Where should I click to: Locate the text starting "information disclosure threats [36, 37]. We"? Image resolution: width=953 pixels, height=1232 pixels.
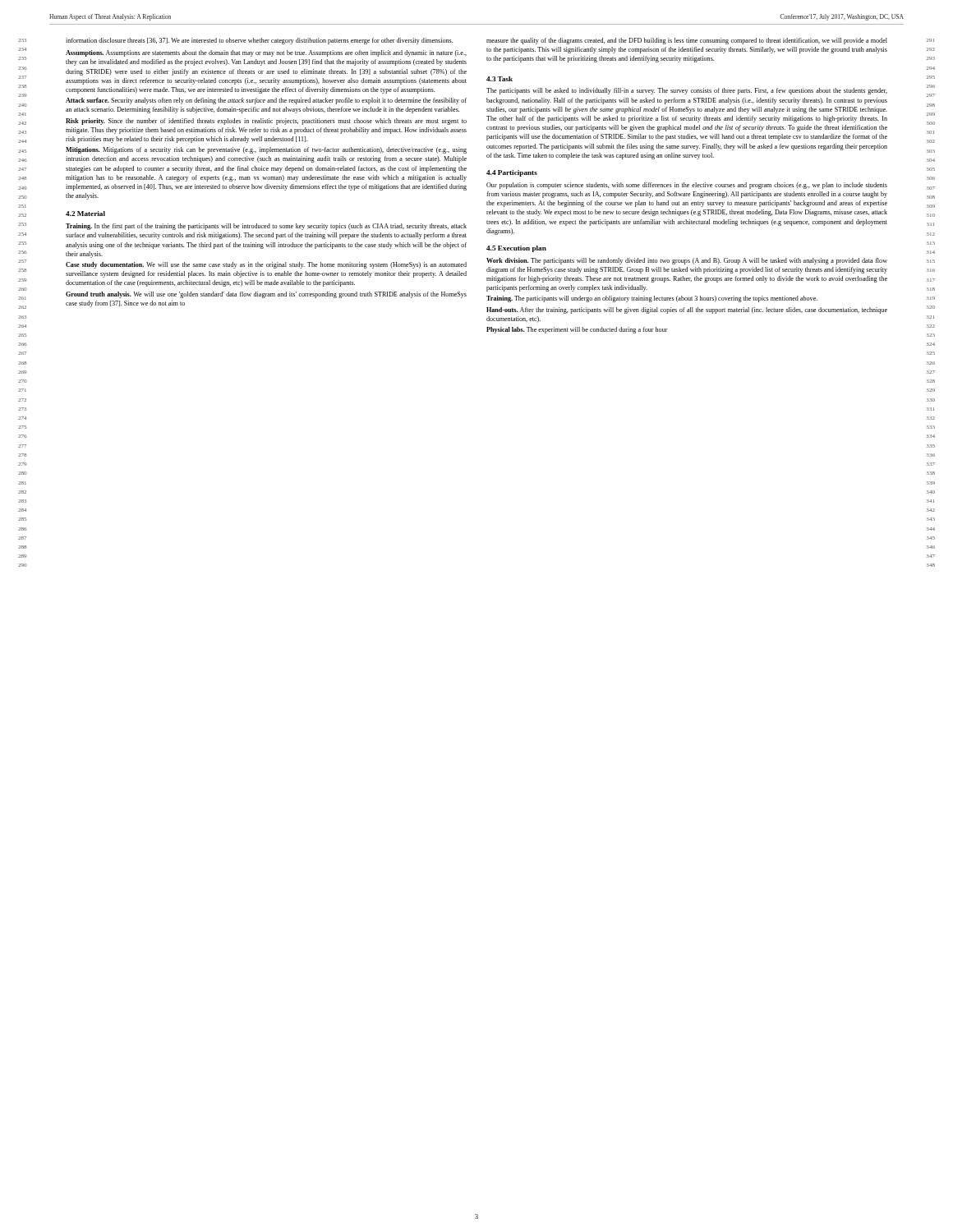tap(266, 41)
